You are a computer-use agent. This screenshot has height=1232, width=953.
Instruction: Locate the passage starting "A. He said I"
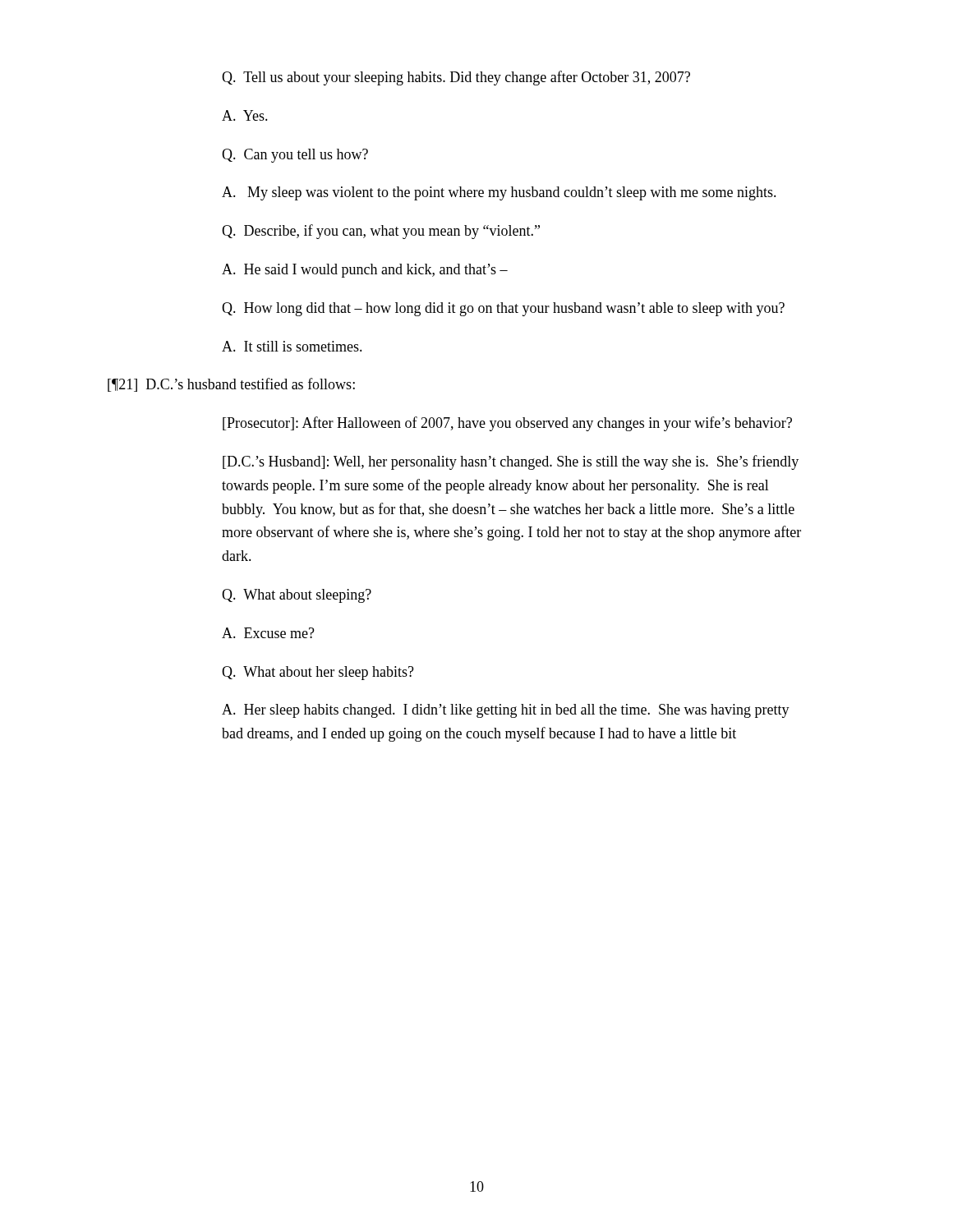pyautogui.click(x=365, y=269)
